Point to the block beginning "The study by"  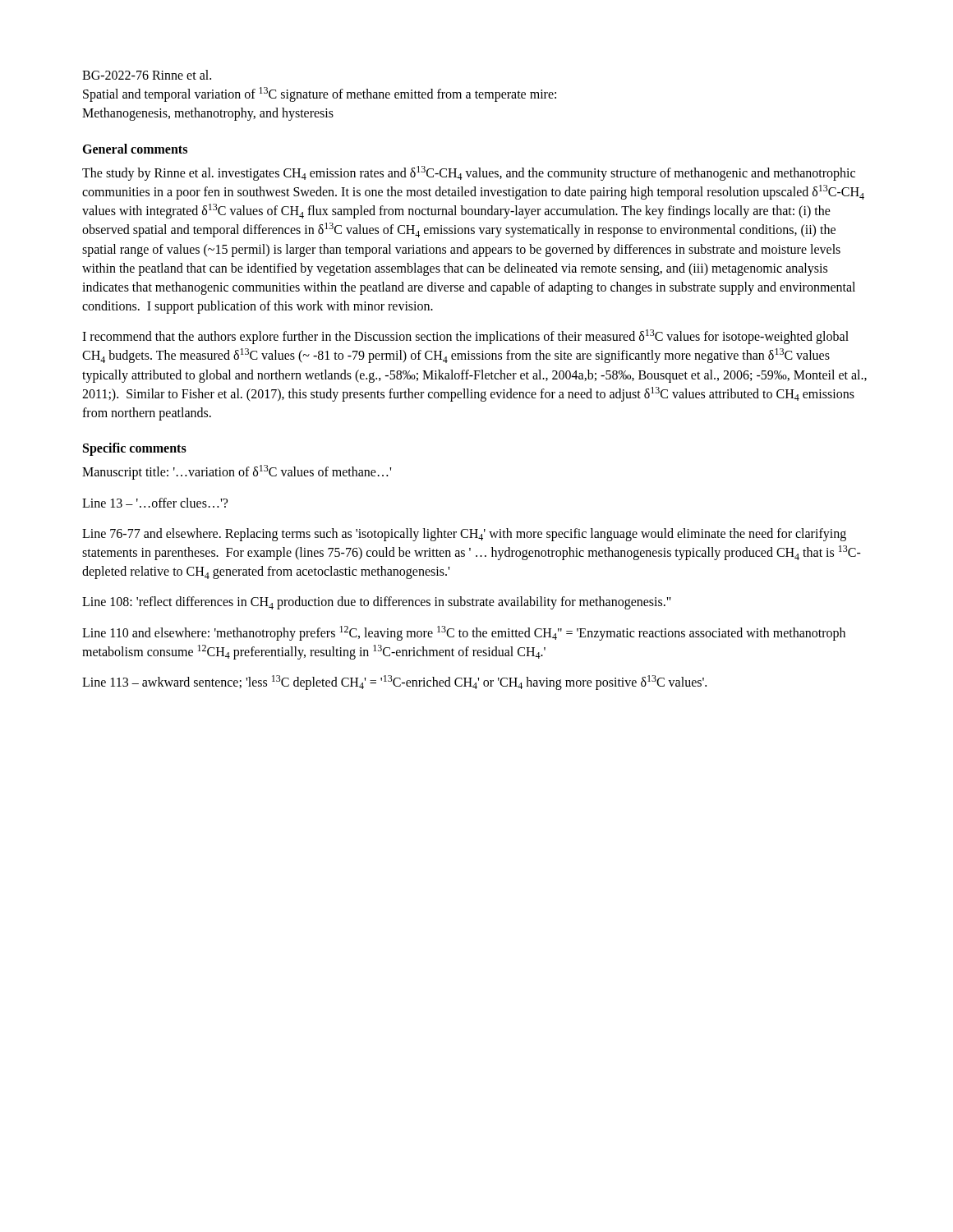tap(476, 239)
